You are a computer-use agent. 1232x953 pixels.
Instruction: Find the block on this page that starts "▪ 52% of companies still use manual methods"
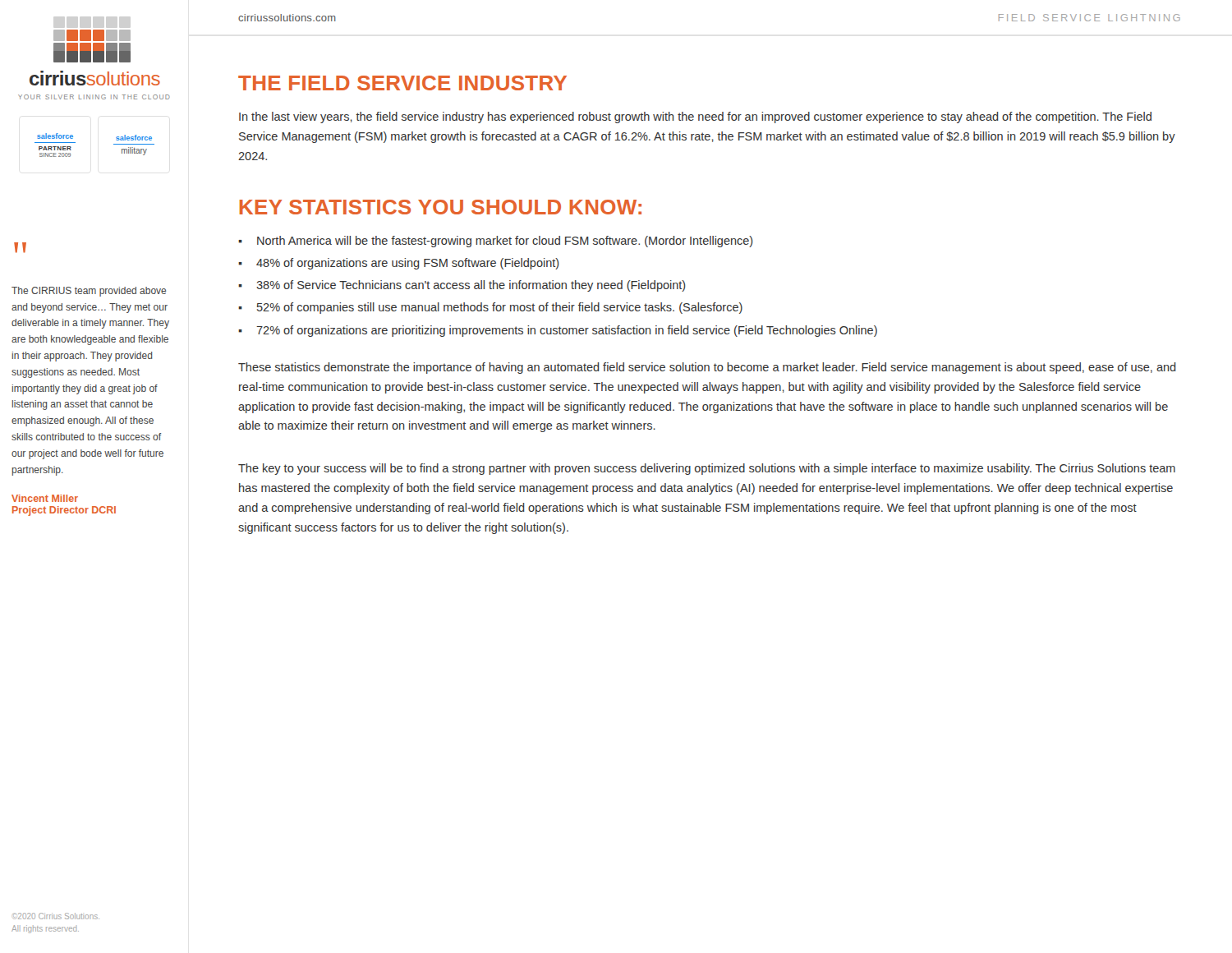[490, 308]
